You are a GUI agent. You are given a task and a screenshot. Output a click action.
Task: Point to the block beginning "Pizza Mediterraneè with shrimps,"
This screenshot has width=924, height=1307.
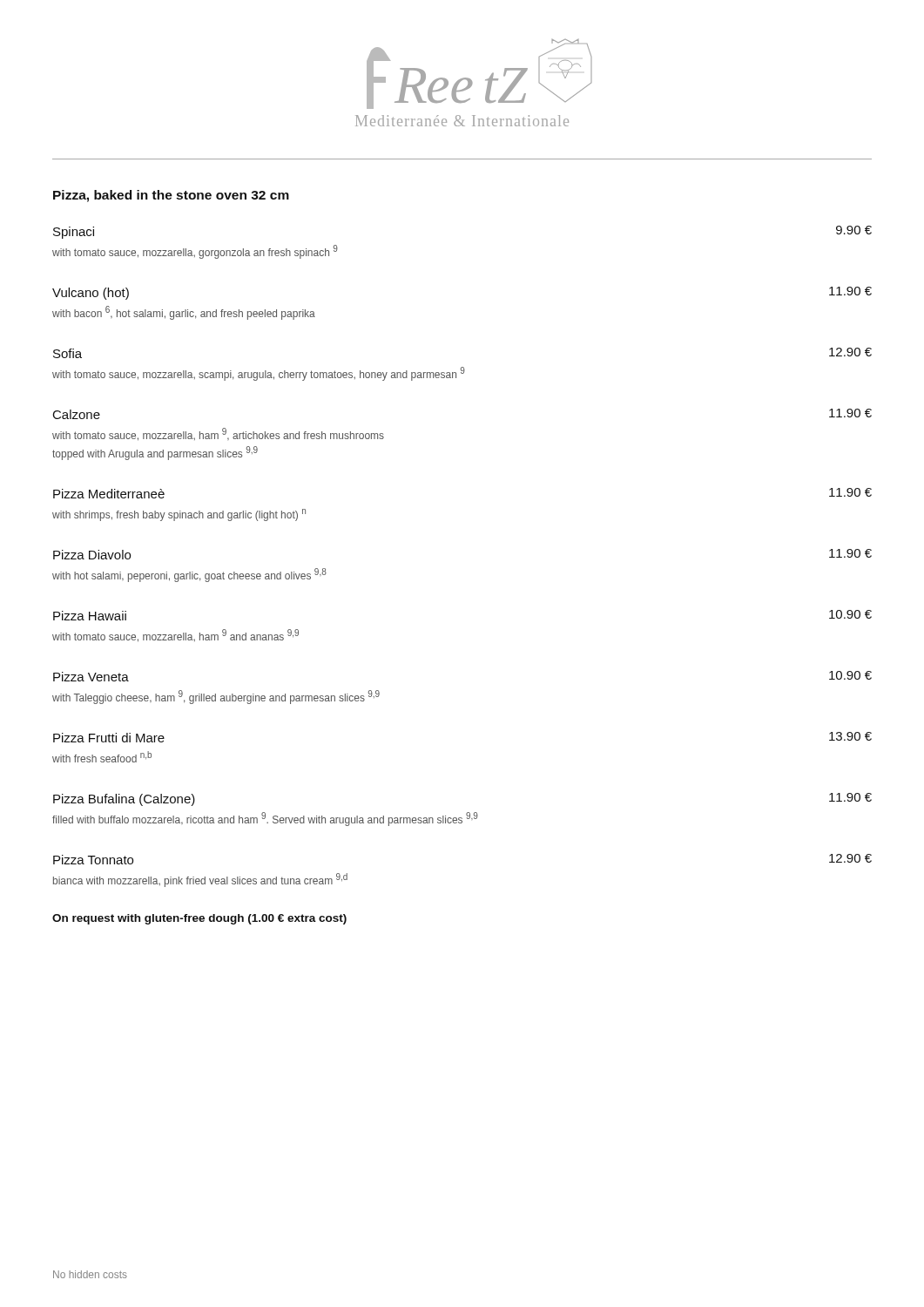pyautogui.click(x=108, y=493)
